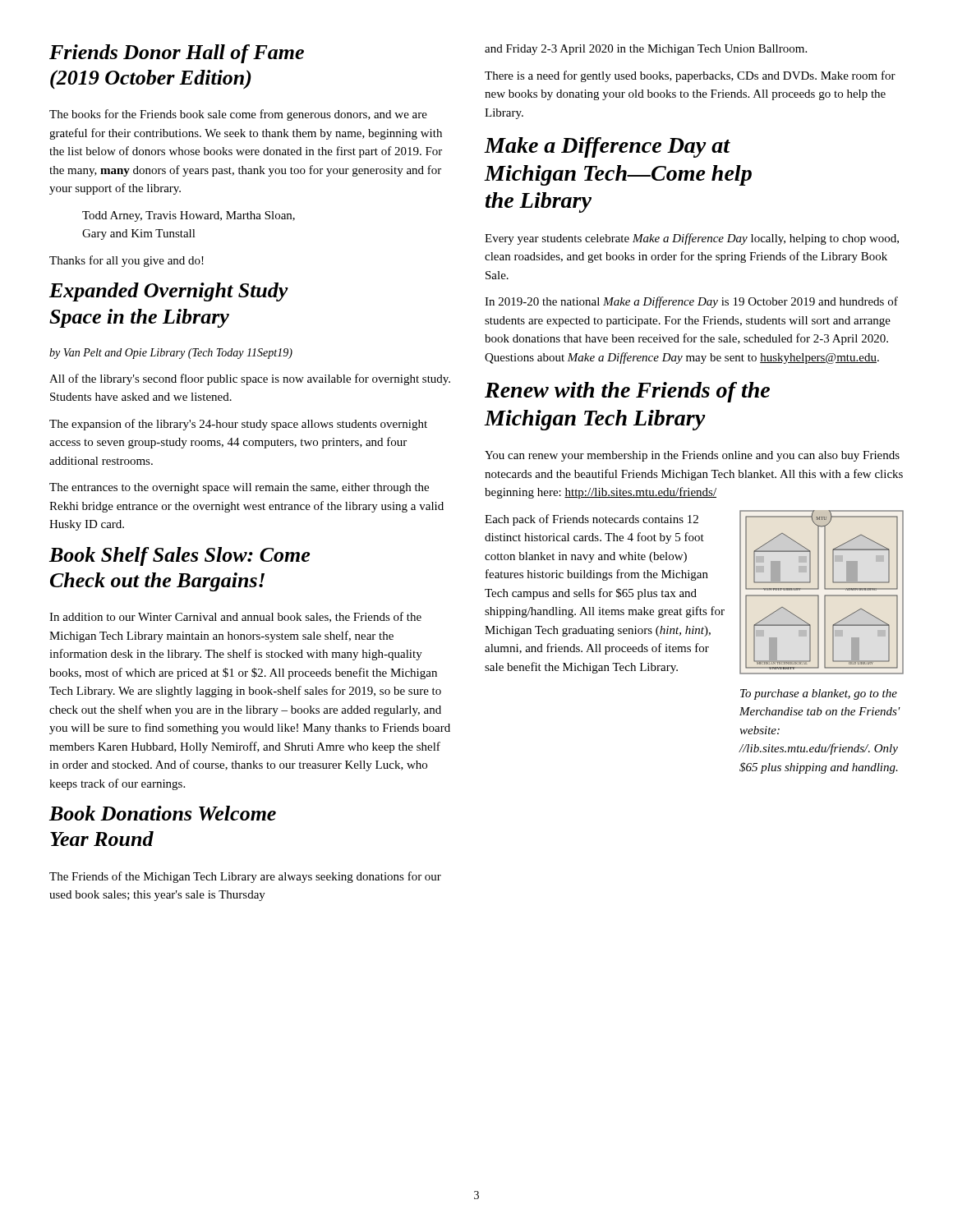Find the text block containing "The expansion of the library's"
The width and height of the screenshot is (953, 1232).
click(251, 442)
